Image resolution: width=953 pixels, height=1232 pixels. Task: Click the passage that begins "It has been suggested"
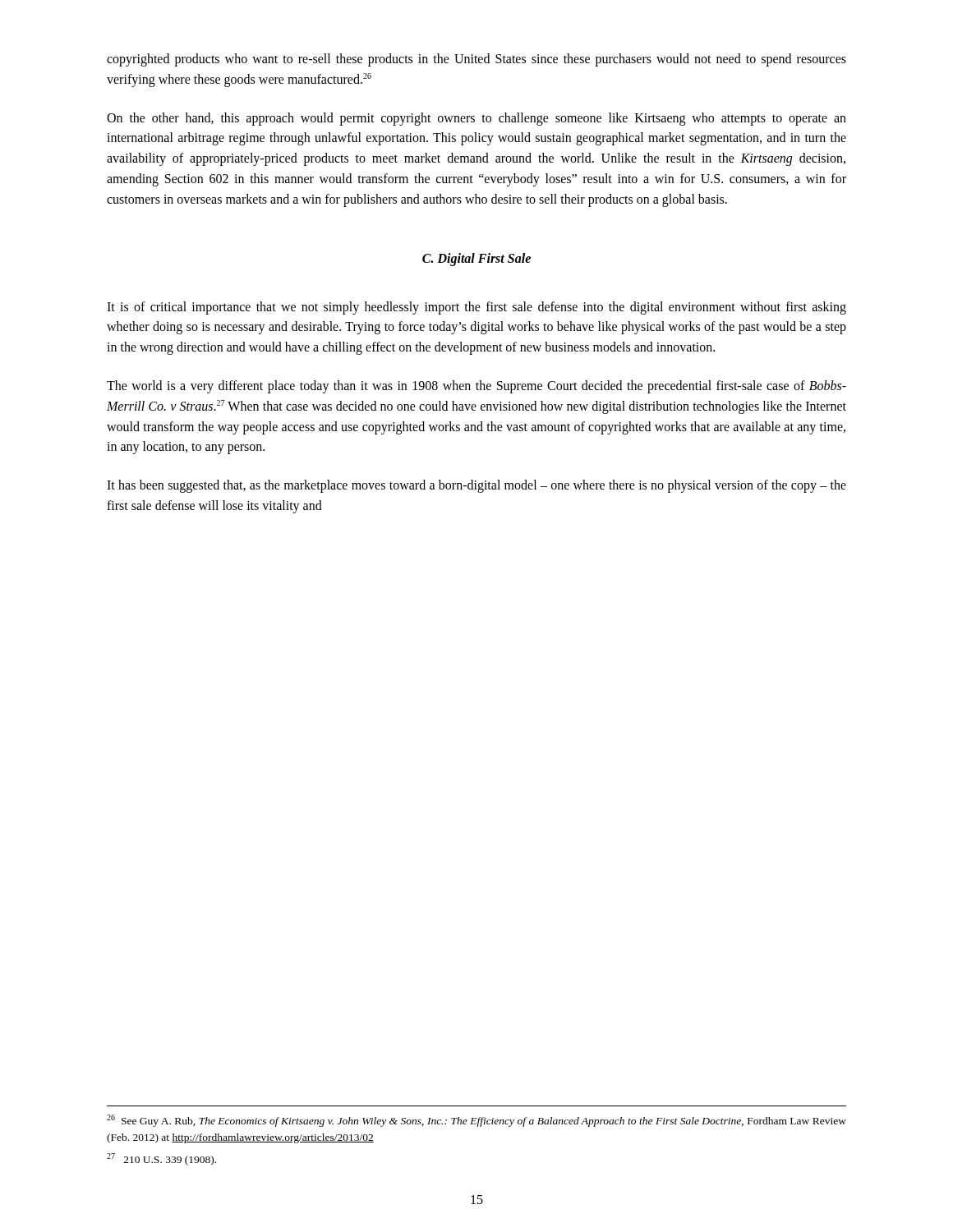(x=476, y=495)
